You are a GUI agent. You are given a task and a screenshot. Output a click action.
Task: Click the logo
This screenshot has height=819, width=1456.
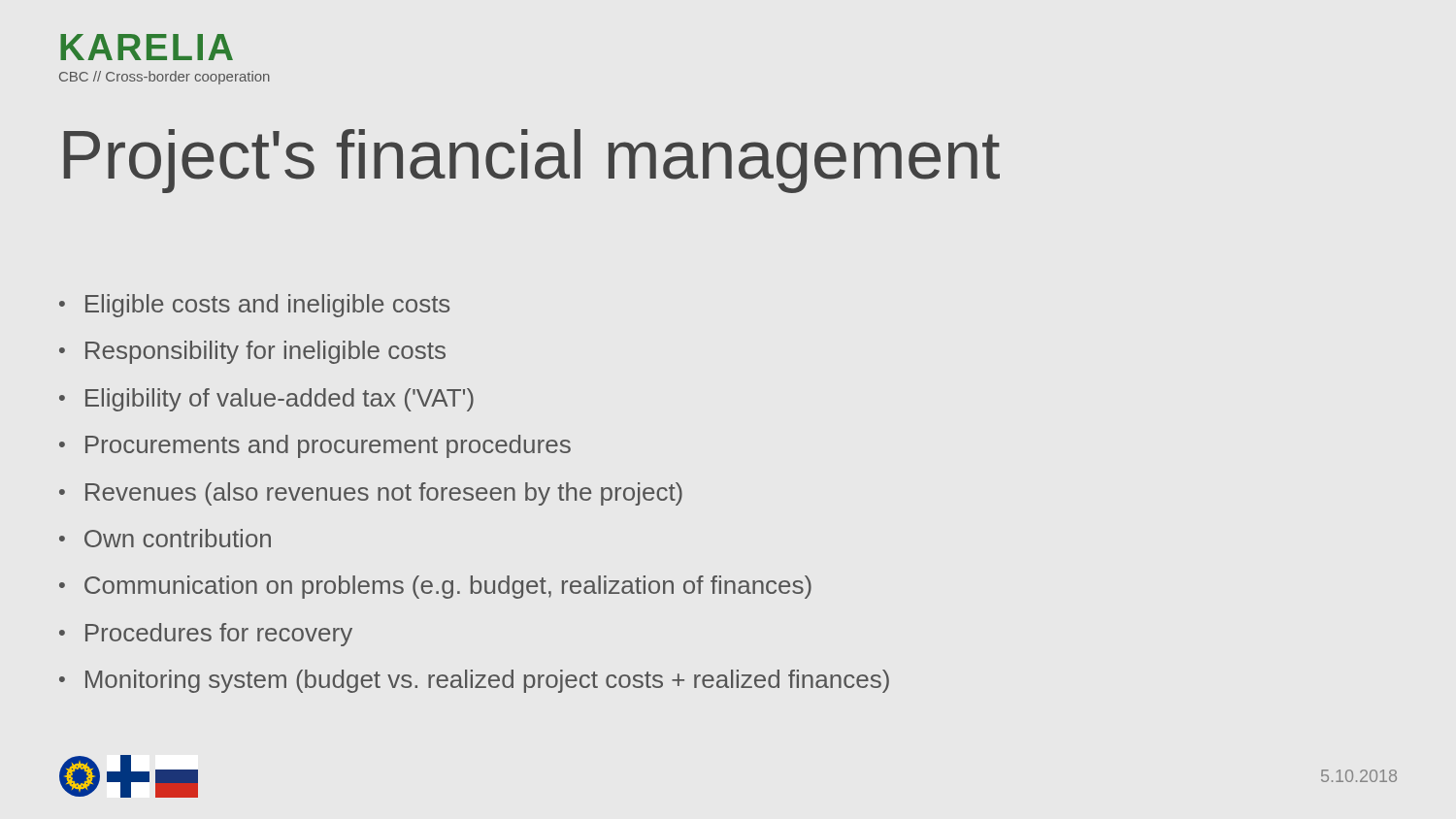(x=128, y=776)
